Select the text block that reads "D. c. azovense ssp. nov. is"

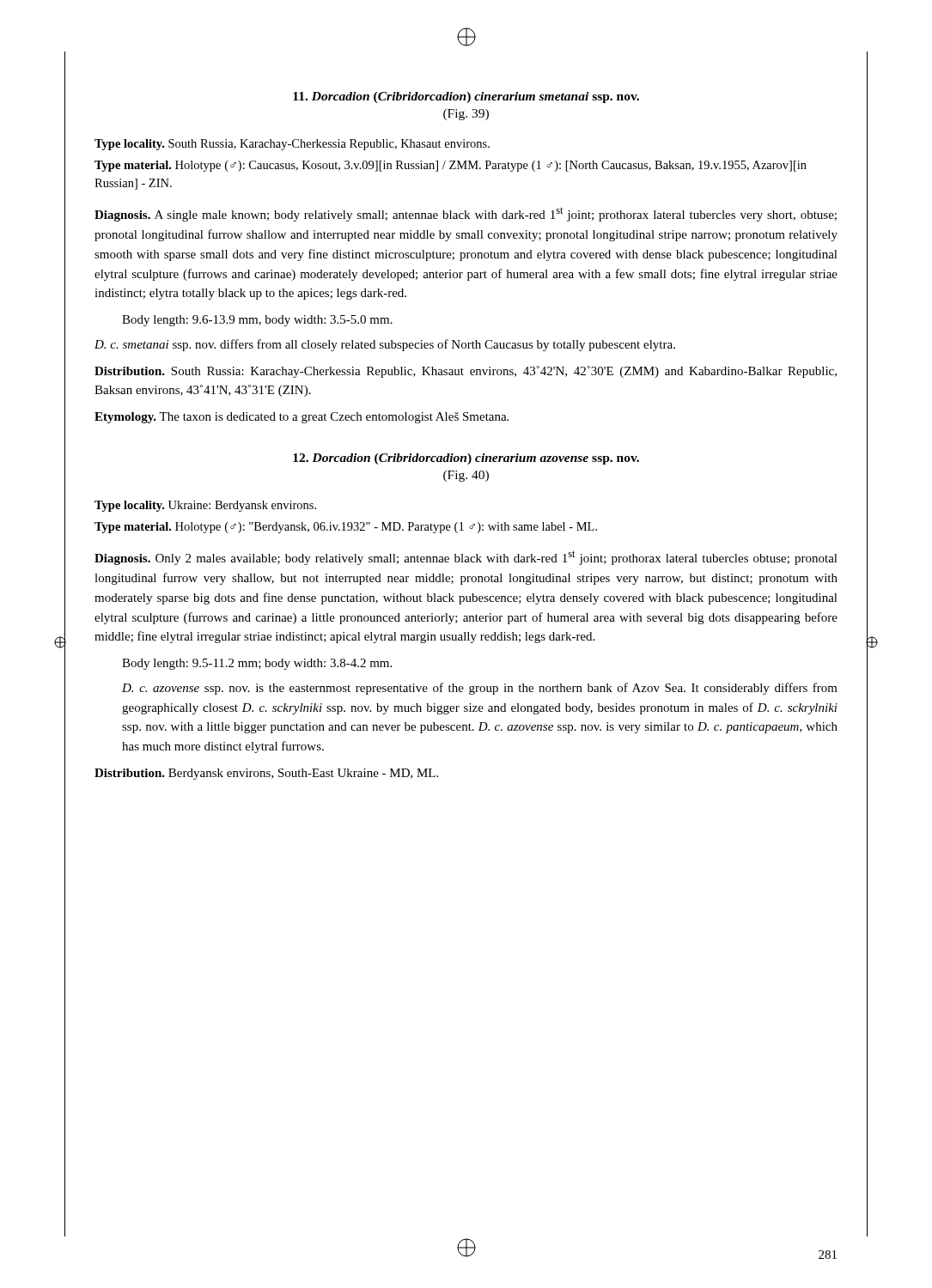tap(480, 717)
